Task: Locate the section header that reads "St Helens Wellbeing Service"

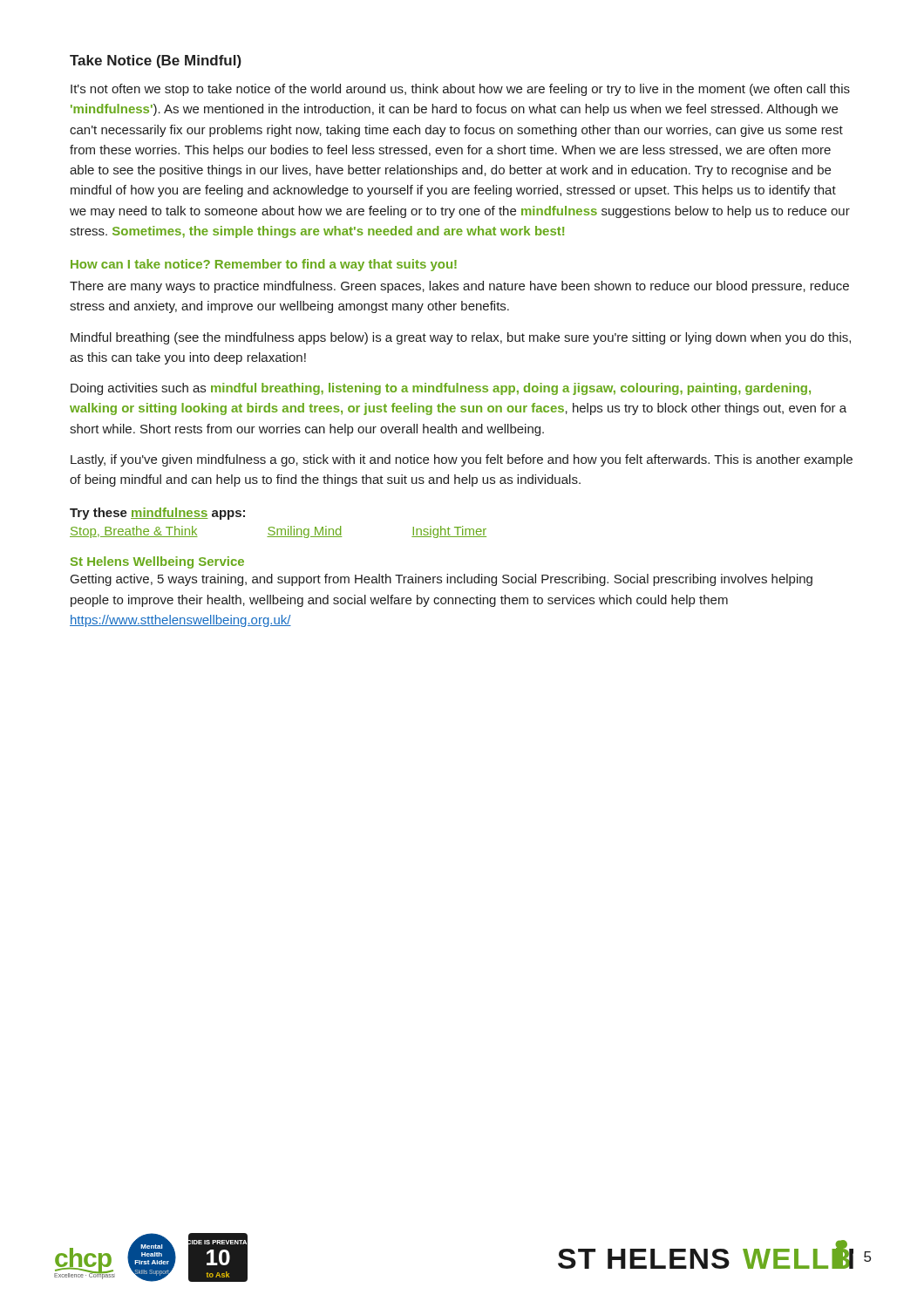Action: (157, 561)
